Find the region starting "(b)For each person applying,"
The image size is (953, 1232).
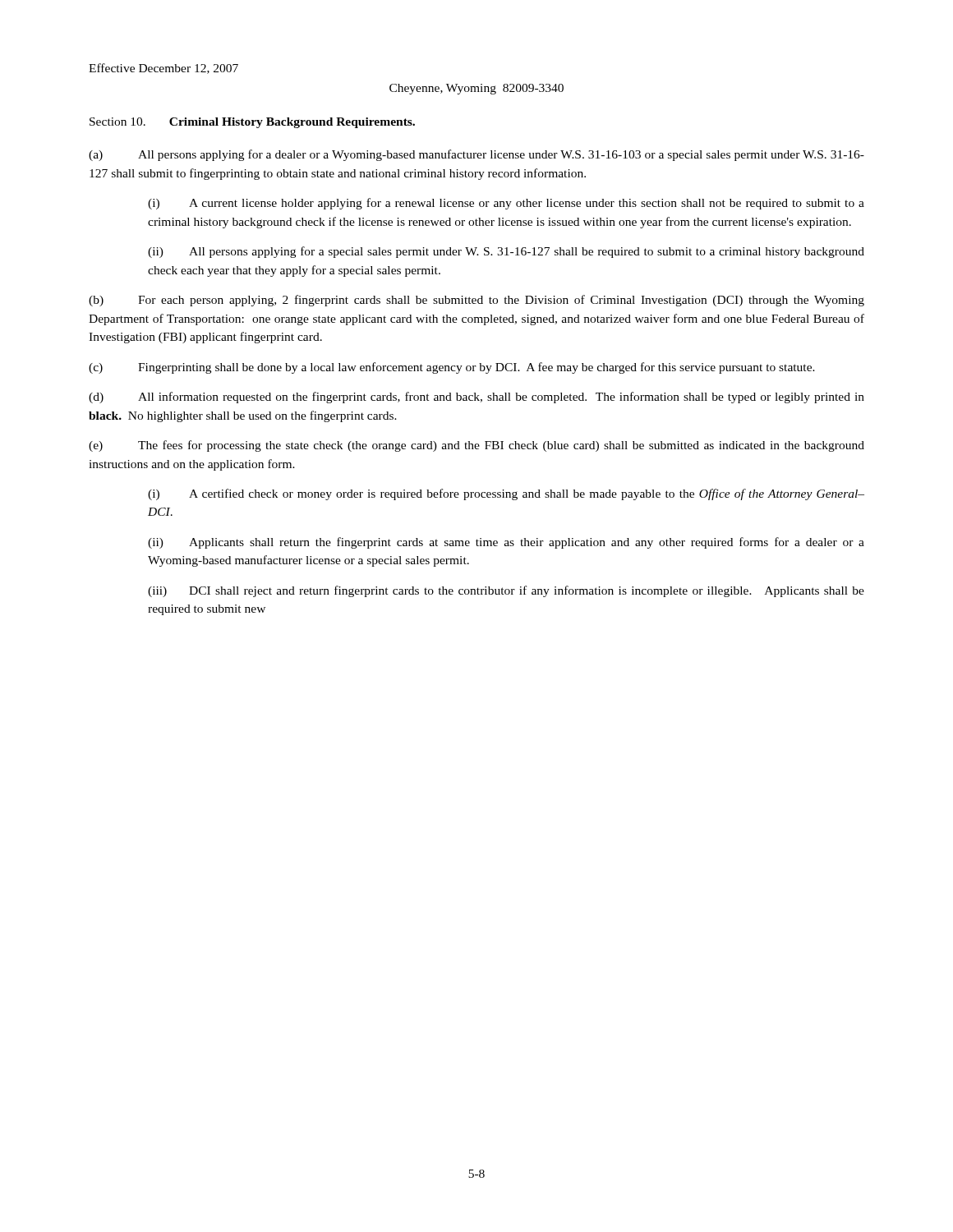pyautogui.click(x=476, y=317)
